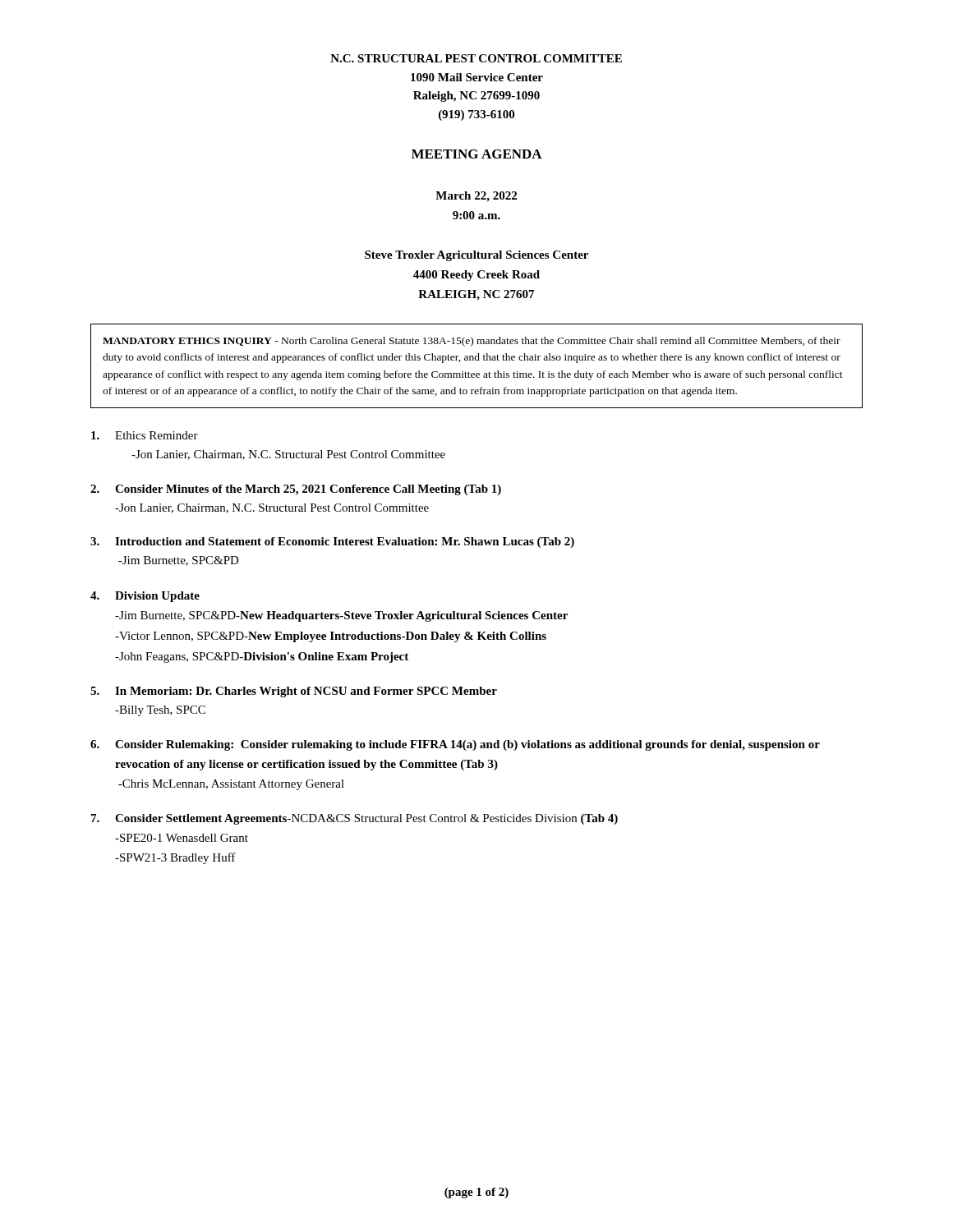Click where it says "MEETING AGENDA"
This screenshot has width=953, height=1232.
coord(476,154)
